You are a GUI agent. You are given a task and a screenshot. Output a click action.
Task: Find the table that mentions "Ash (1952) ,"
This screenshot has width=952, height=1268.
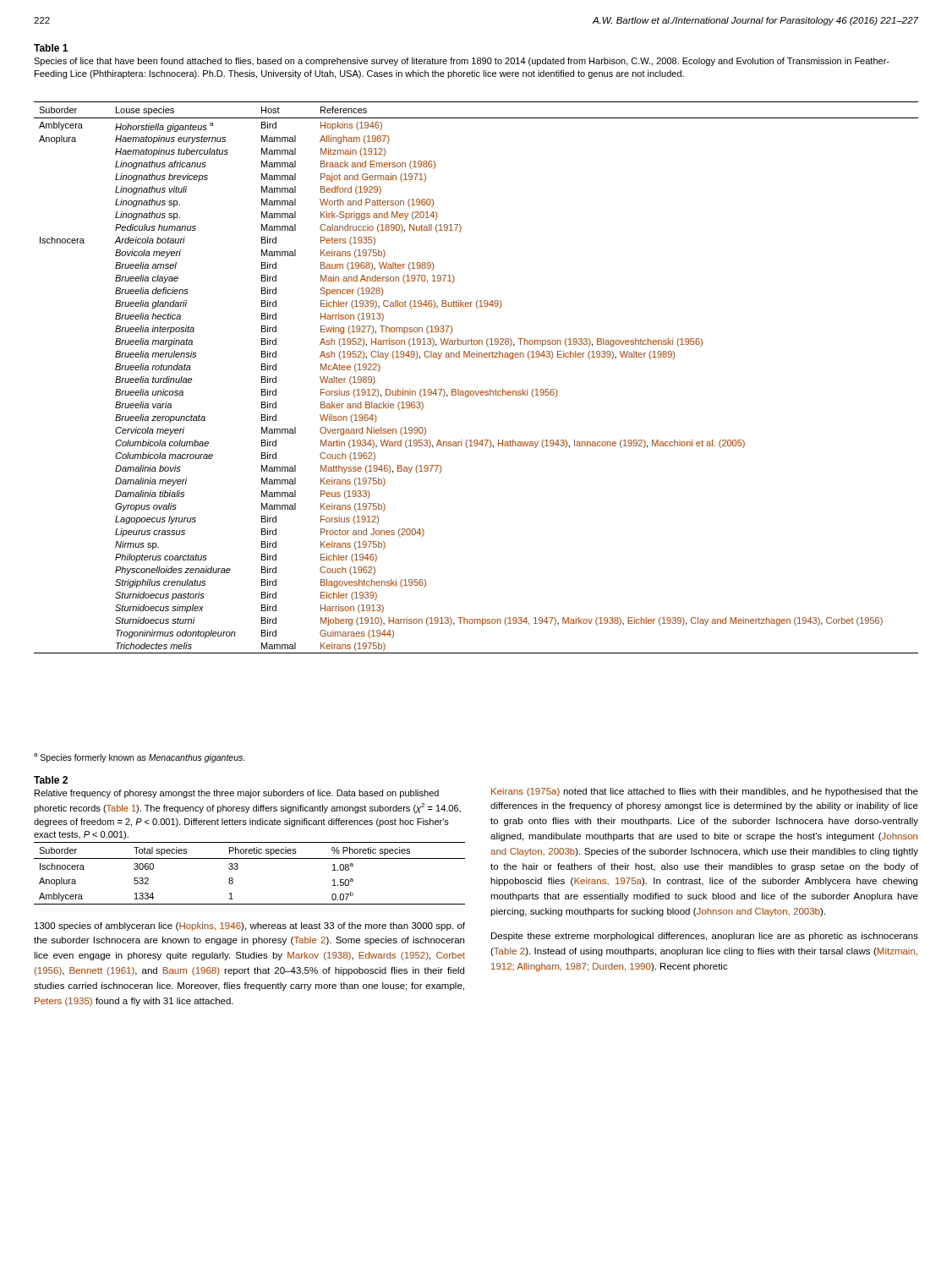point(476,377)
